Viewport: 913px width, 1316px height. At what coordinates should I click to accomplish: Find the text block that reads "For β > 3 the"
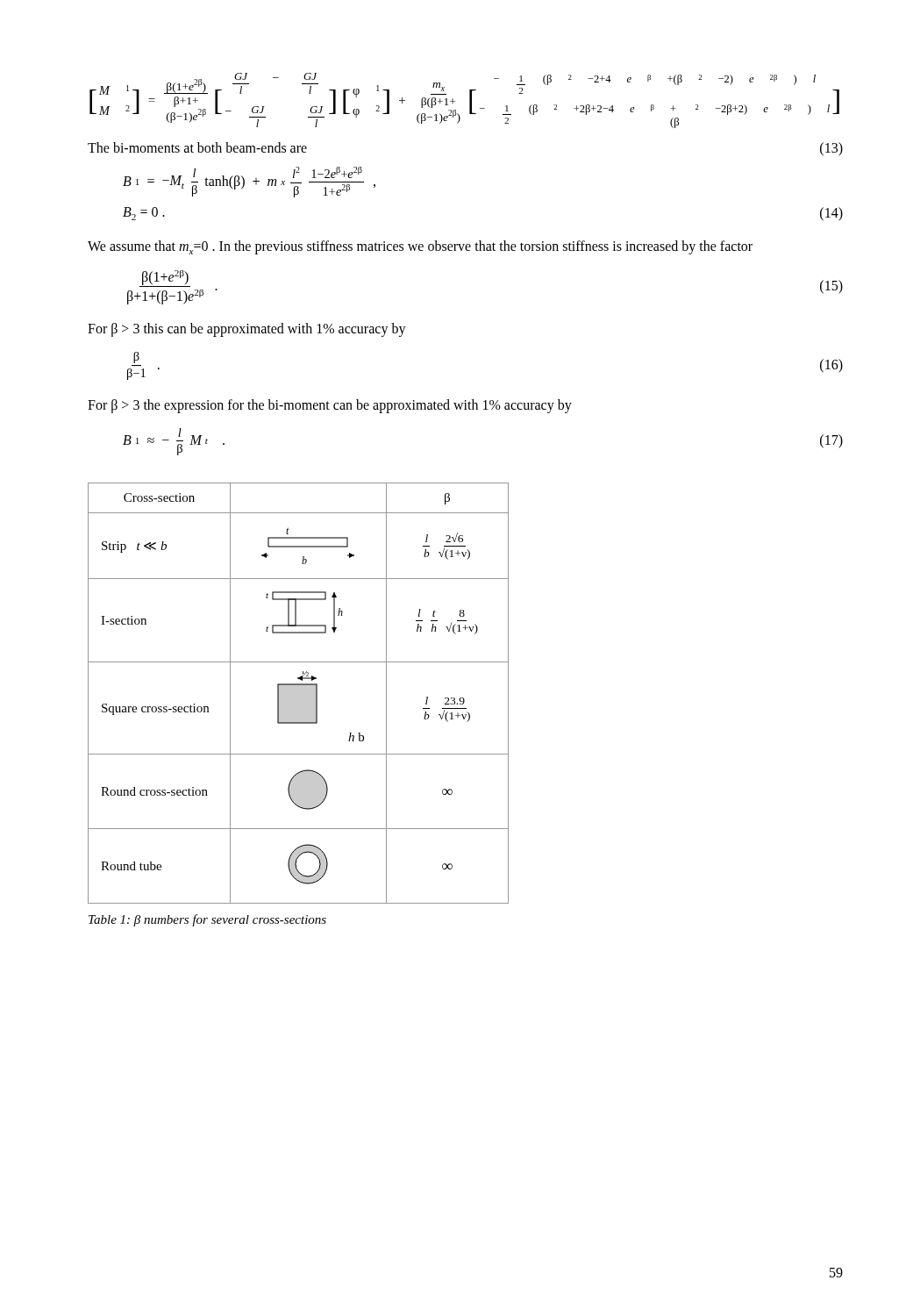[330, 405]
